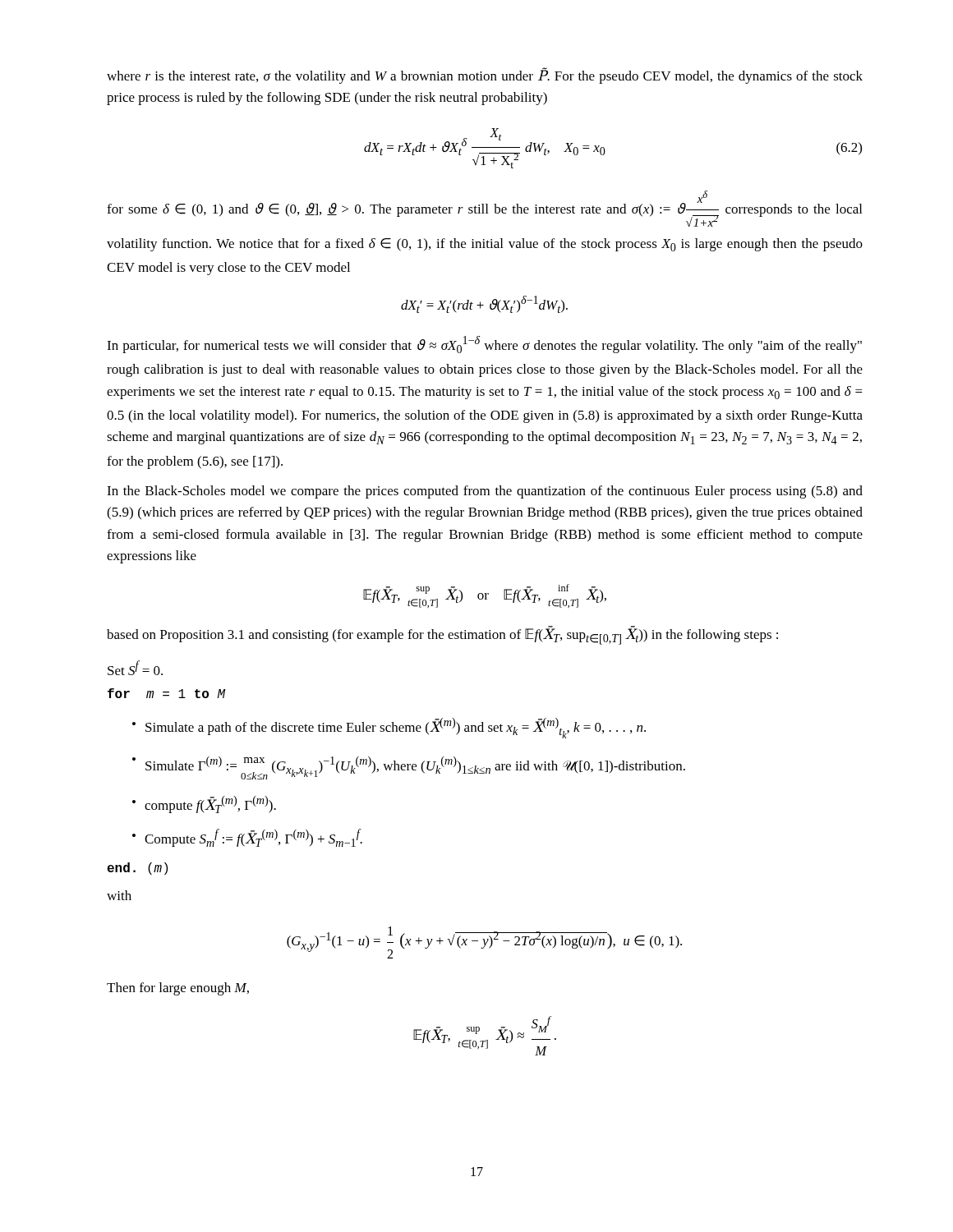Navigate to the region starting "In the Black-Scholes model we compare"

pyautogui.click(x=485, y=524)
